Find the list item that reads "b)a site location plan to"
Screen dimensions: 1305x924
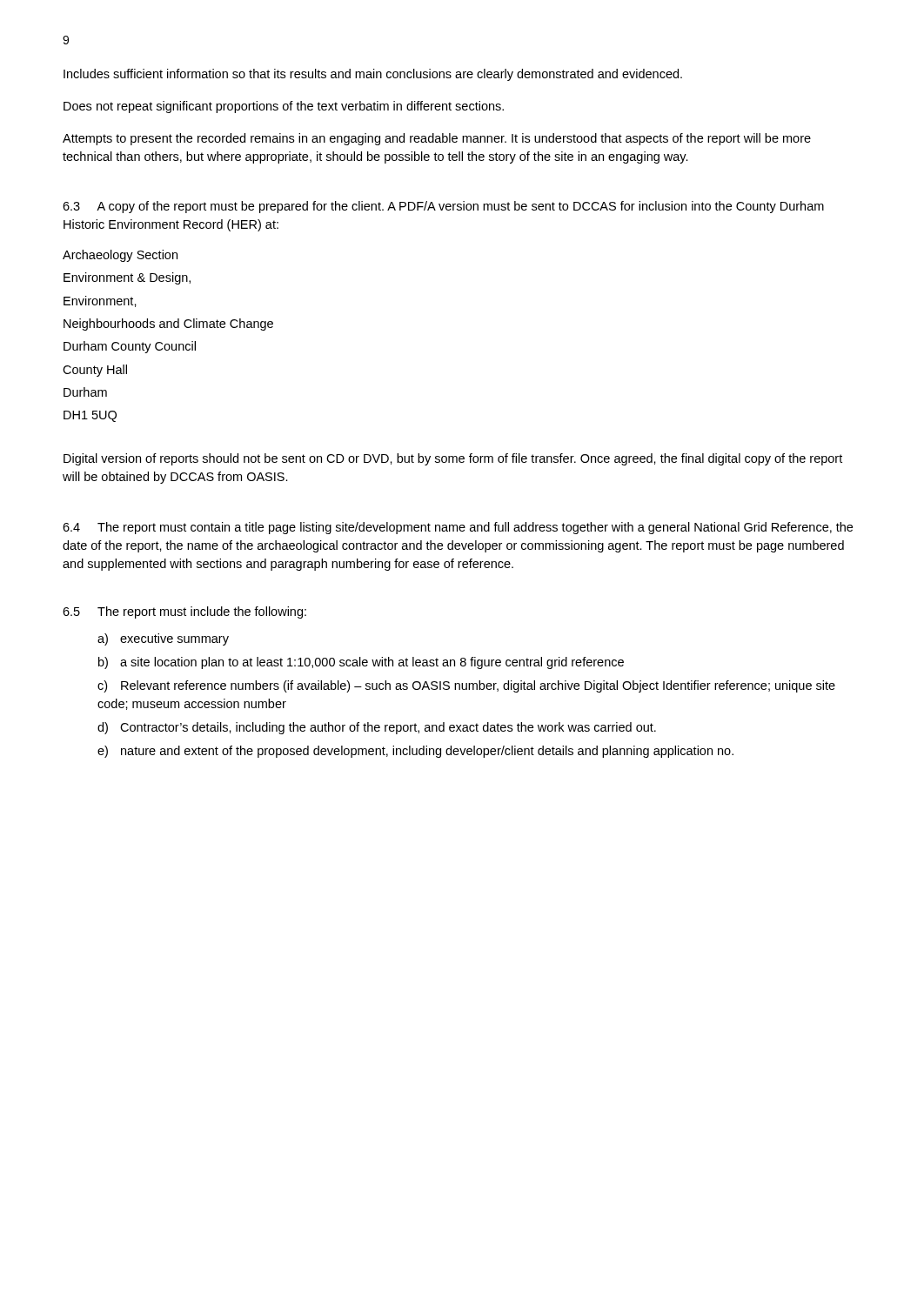(x=361, y=662)
